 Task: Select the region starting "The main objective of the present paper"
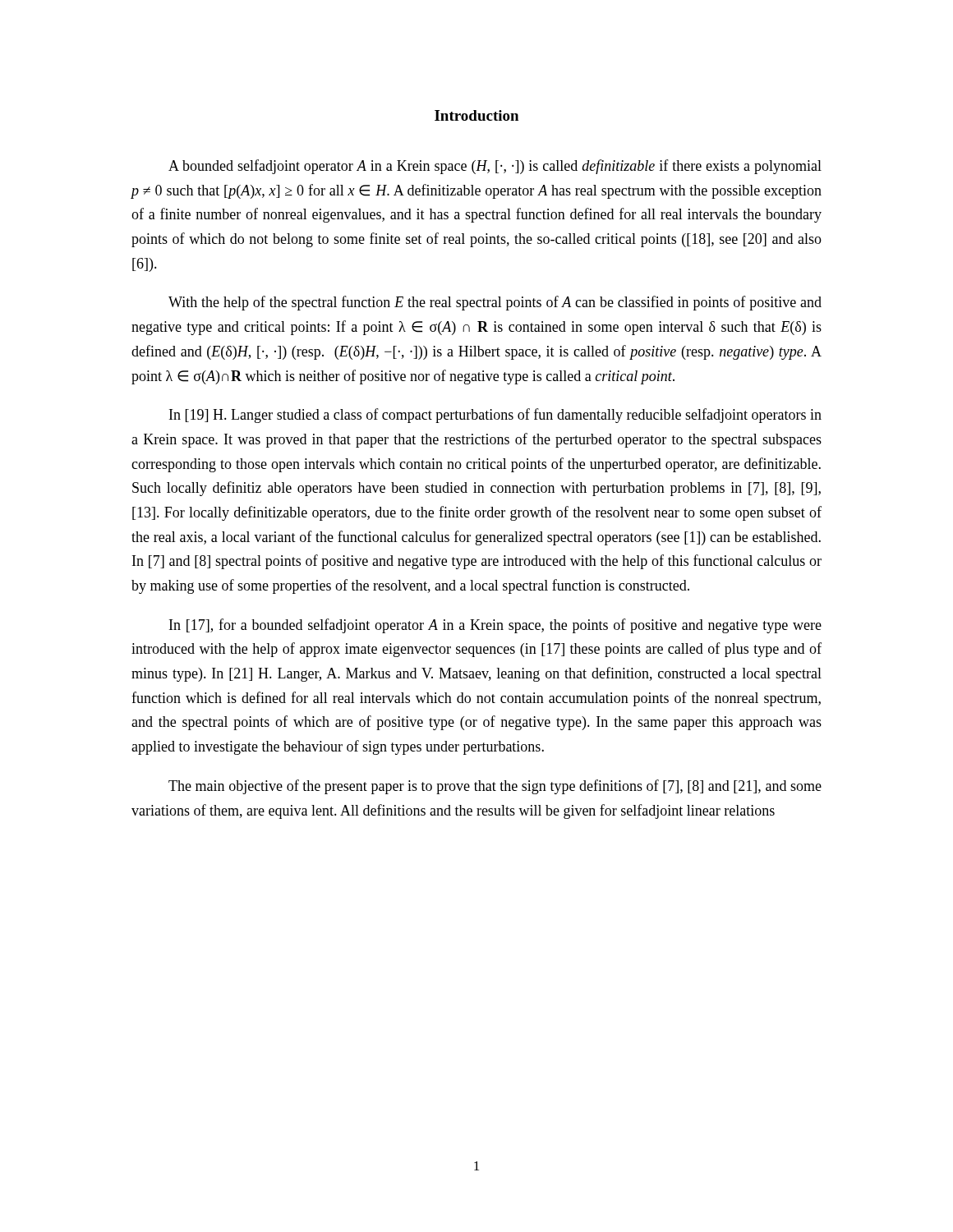coord(476,798)
